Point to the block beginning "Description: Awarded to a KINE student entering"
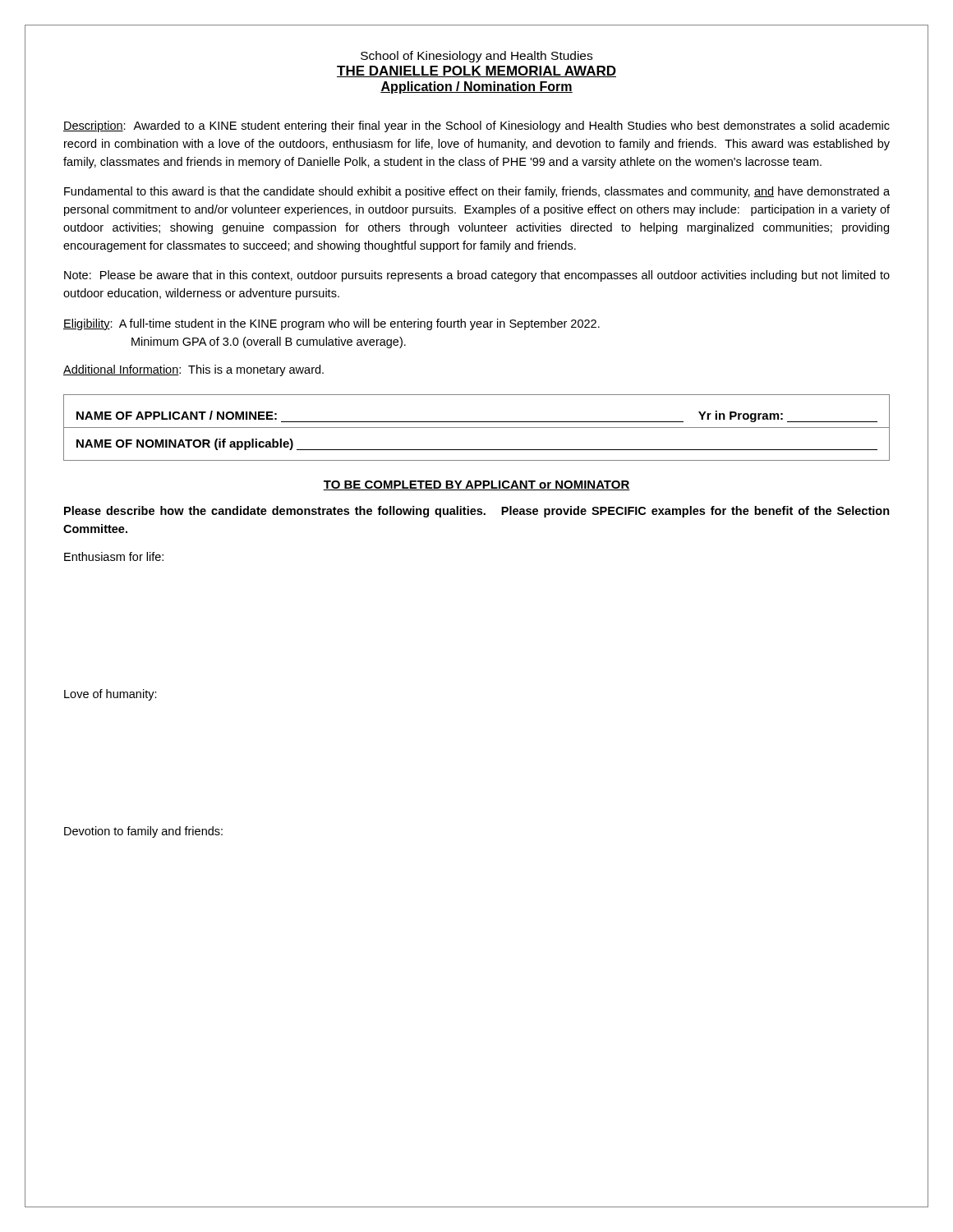Viewport: 953px width, 1232px height. pyautogui.click(x=476, y=144)
